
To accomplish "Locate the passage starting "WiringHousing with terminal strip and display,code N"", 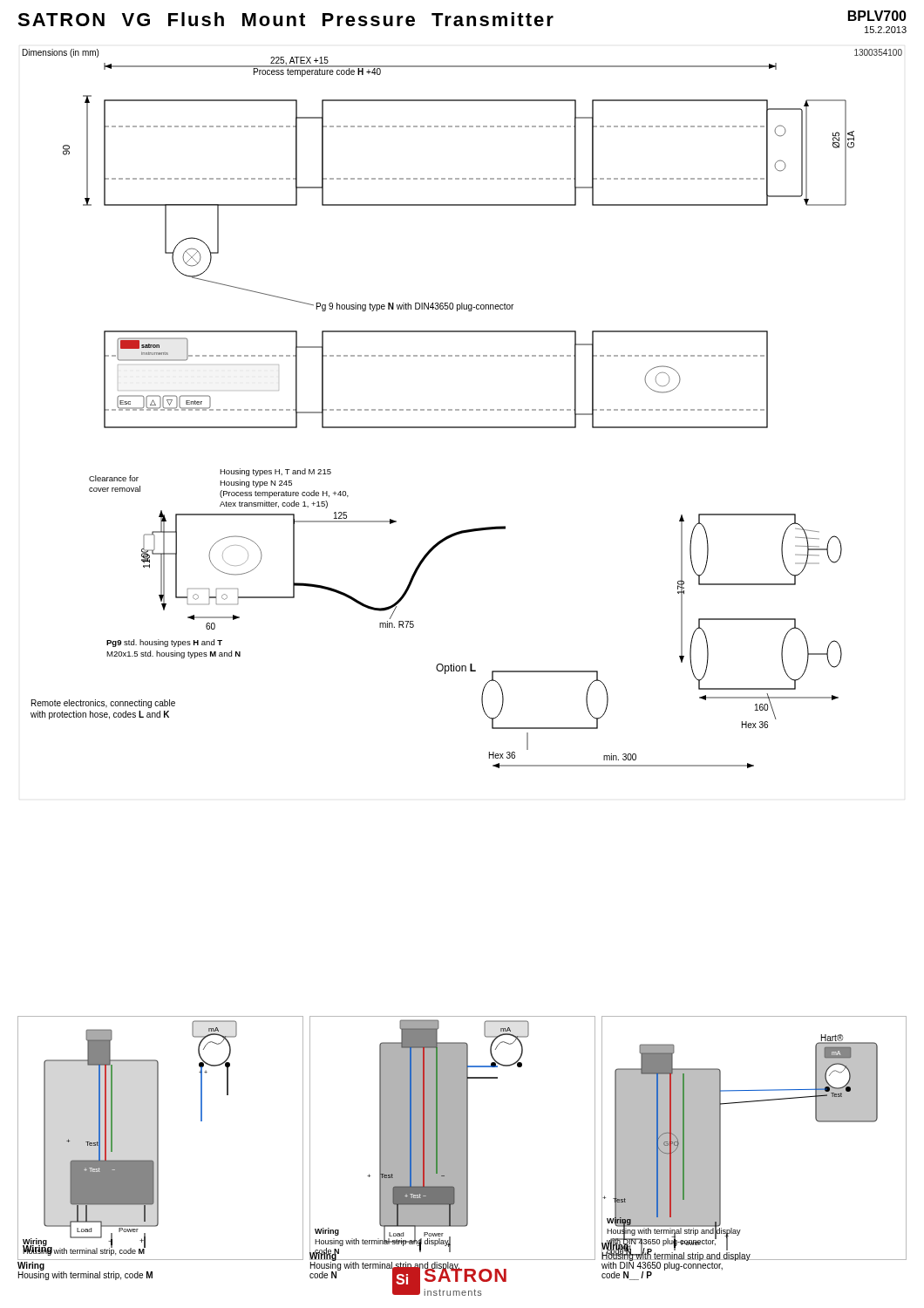I will 385,1266.
